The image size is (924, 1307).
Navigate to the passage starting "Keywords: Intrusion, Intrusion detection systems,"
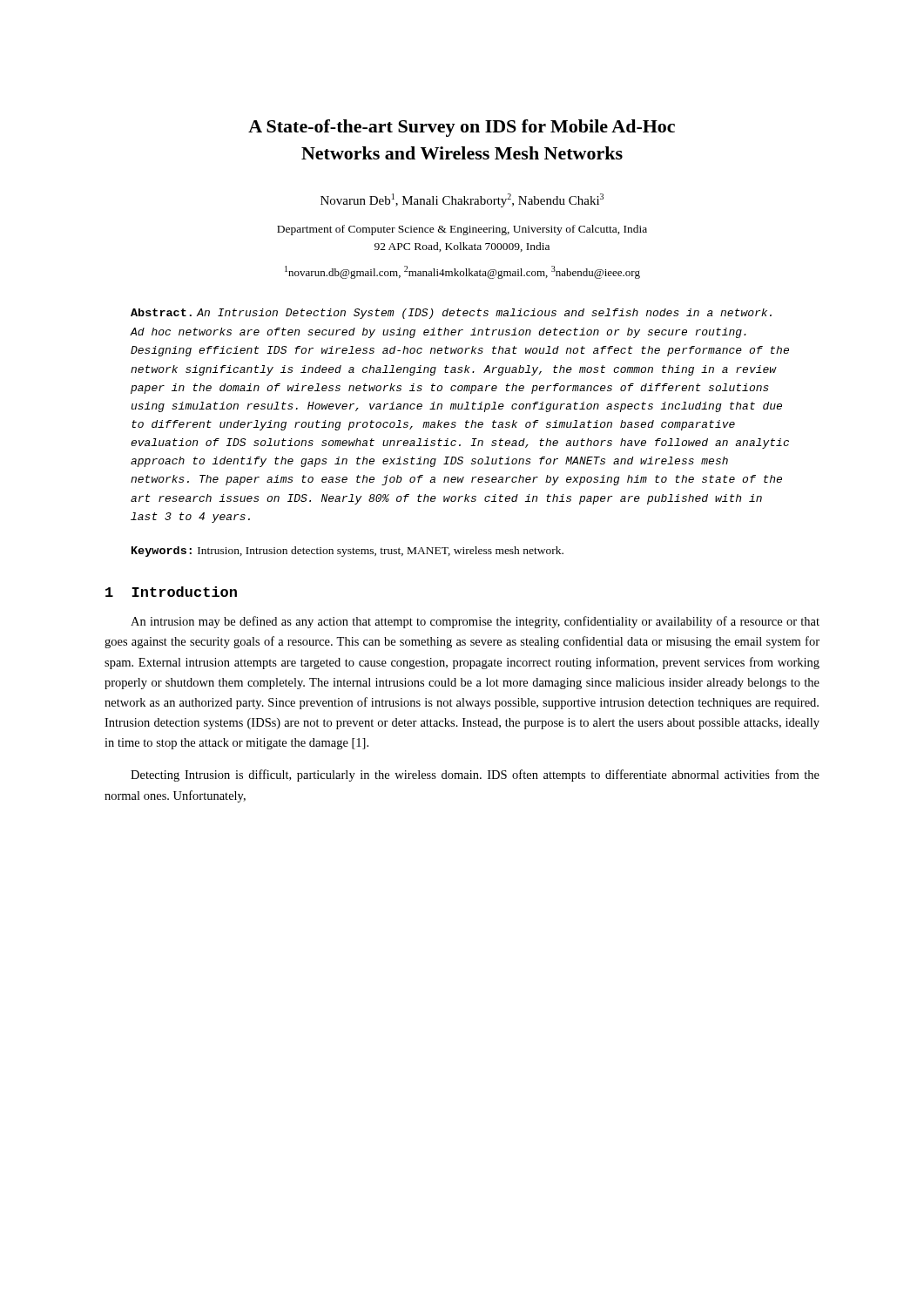tap(347, 551)
